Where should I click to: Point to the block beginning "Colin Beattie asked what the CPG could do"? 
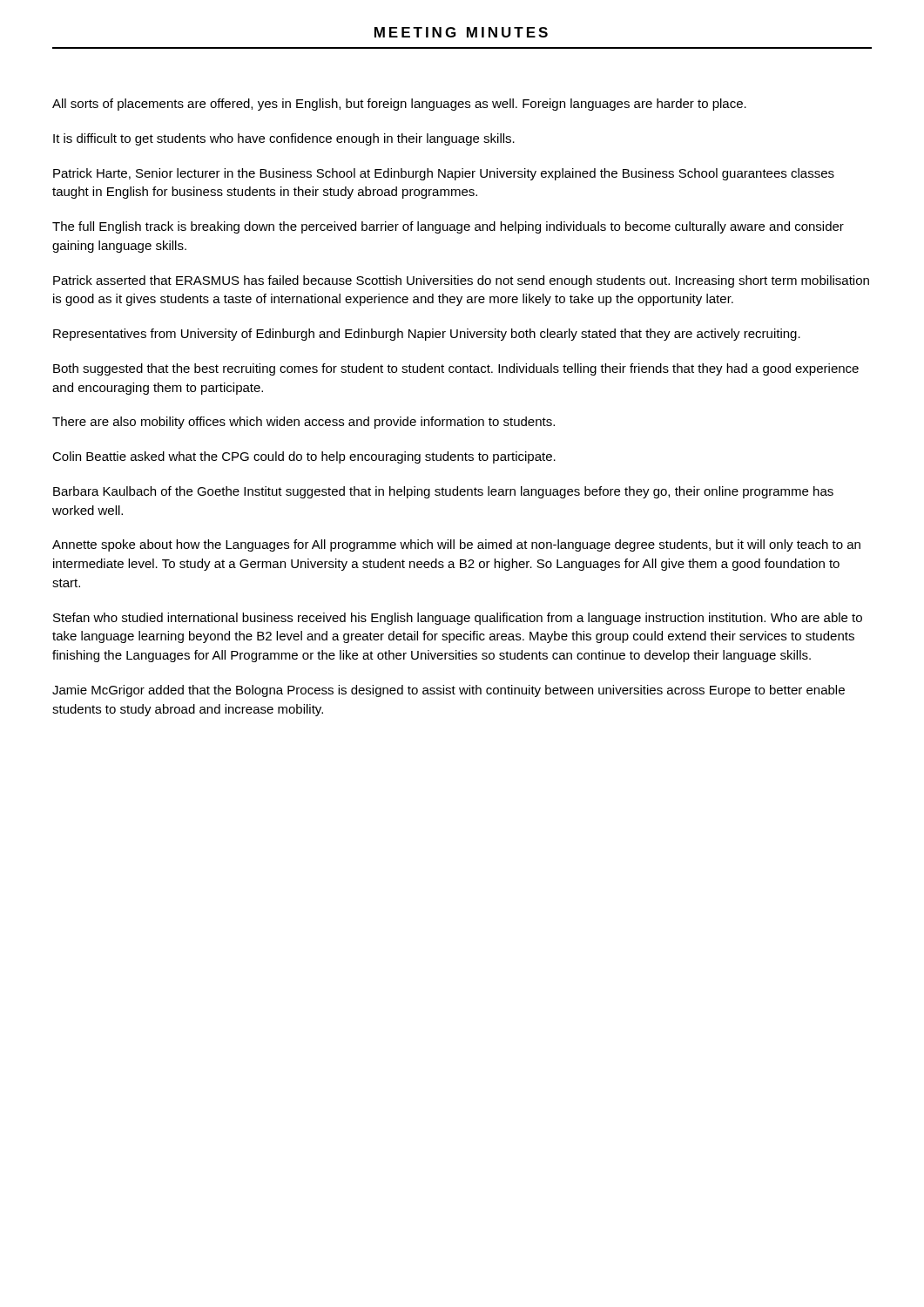[304, 456]
